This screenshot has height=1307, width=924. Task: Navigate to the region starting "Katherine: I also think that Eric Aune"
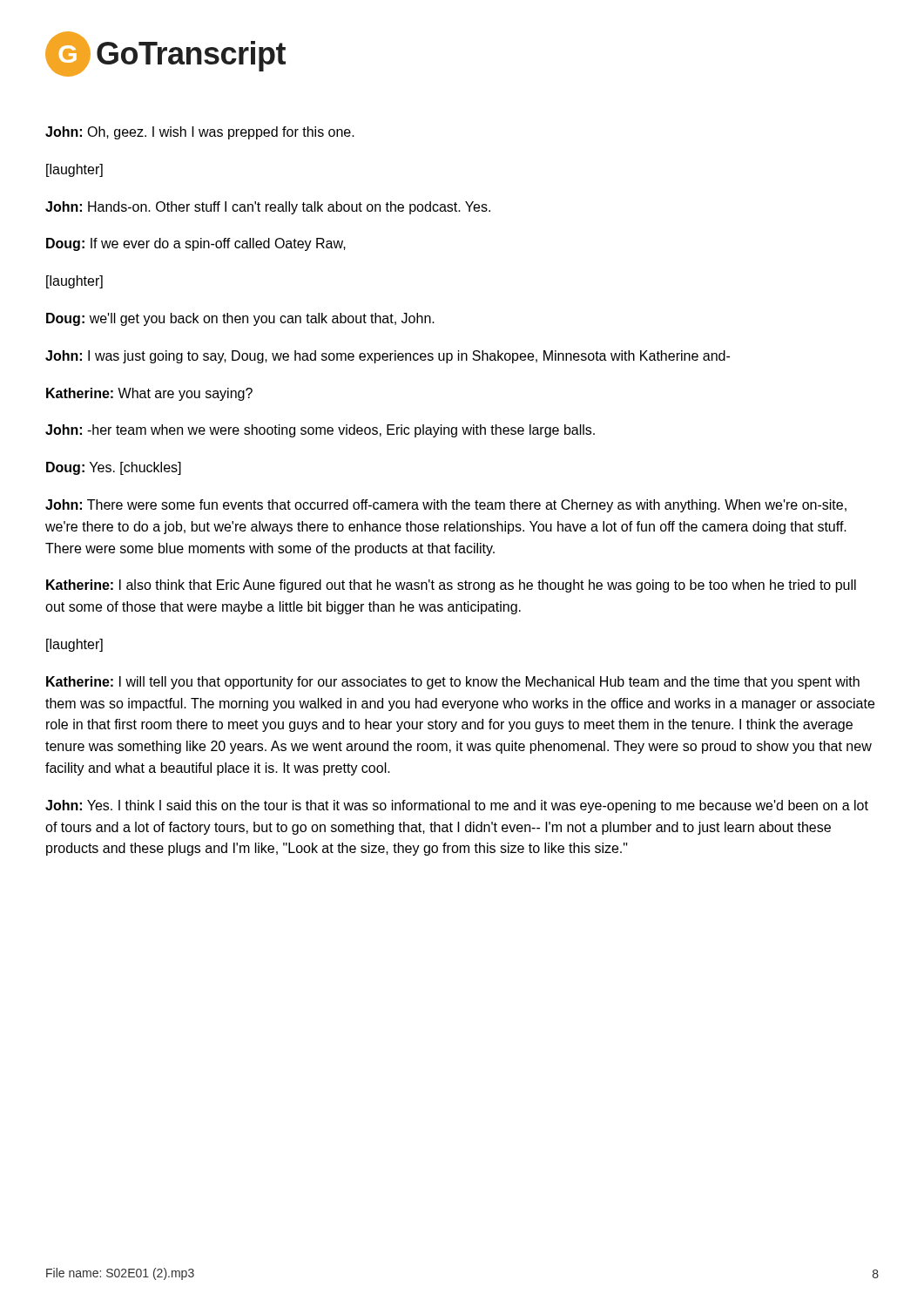[451, 596]
